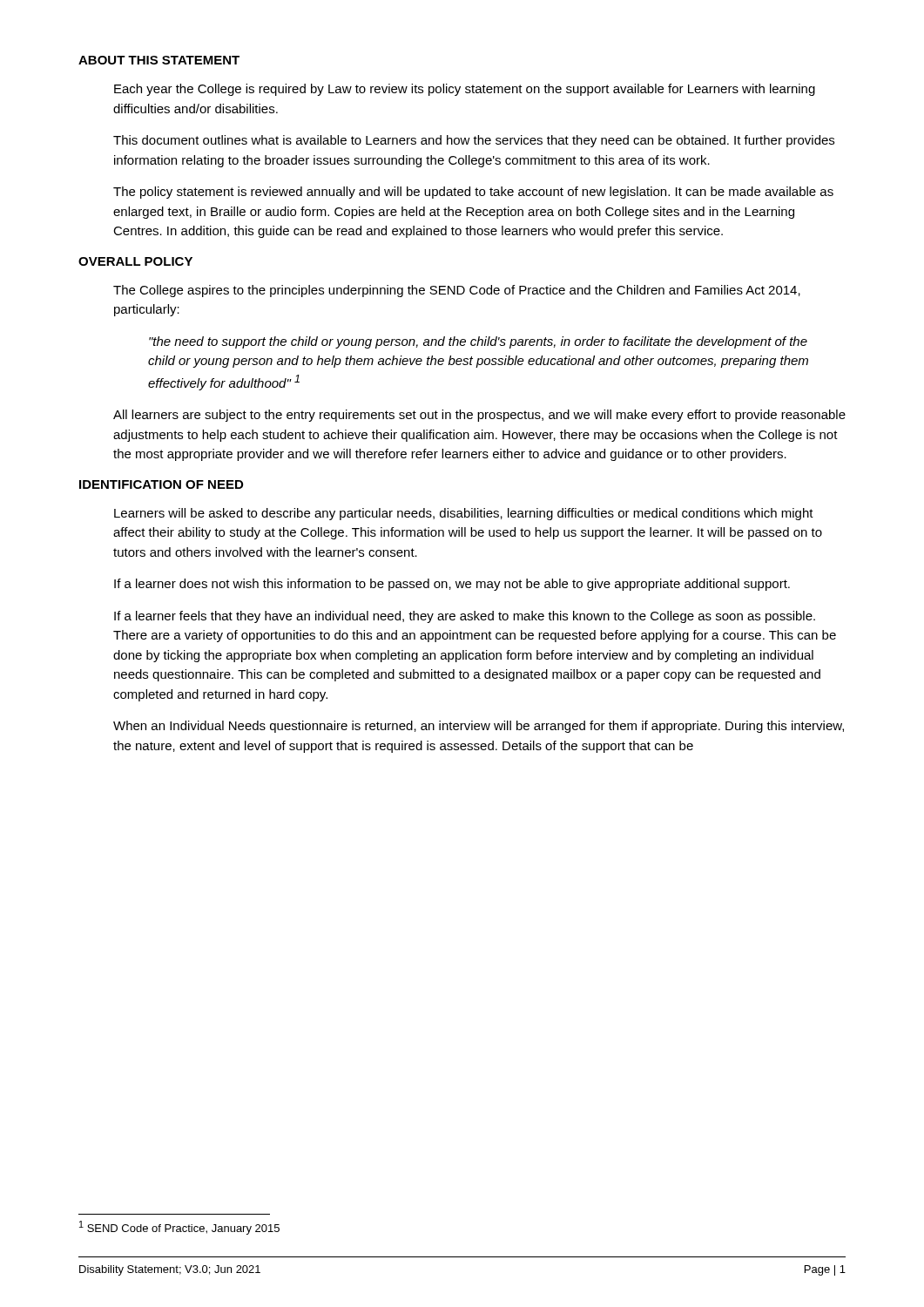
Task: Click the passage that begins "The College aspires to the principles underpinning"
Action: [457, 299]
